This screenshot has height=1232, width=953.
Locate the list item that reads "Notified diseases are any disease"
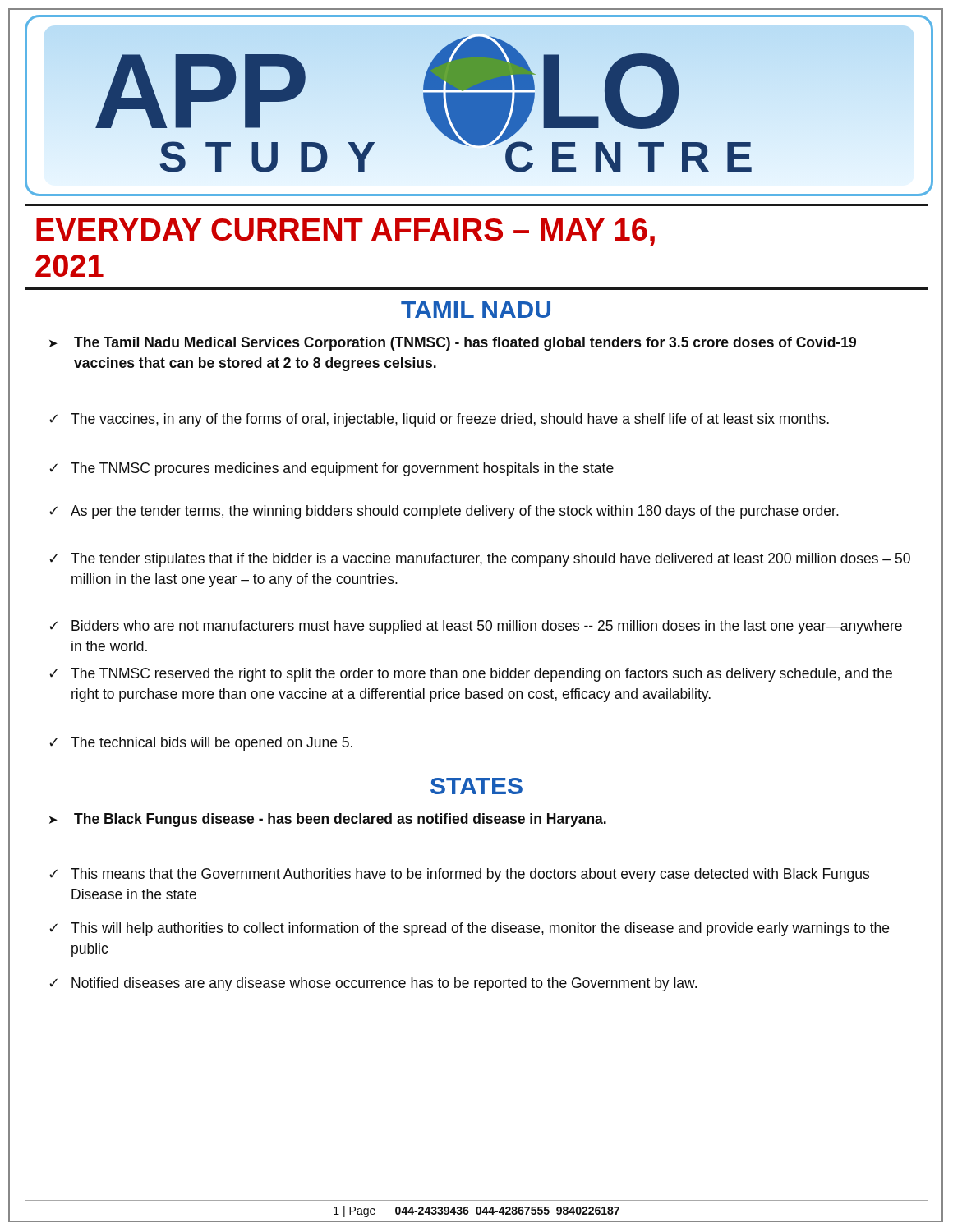[476, 984]
